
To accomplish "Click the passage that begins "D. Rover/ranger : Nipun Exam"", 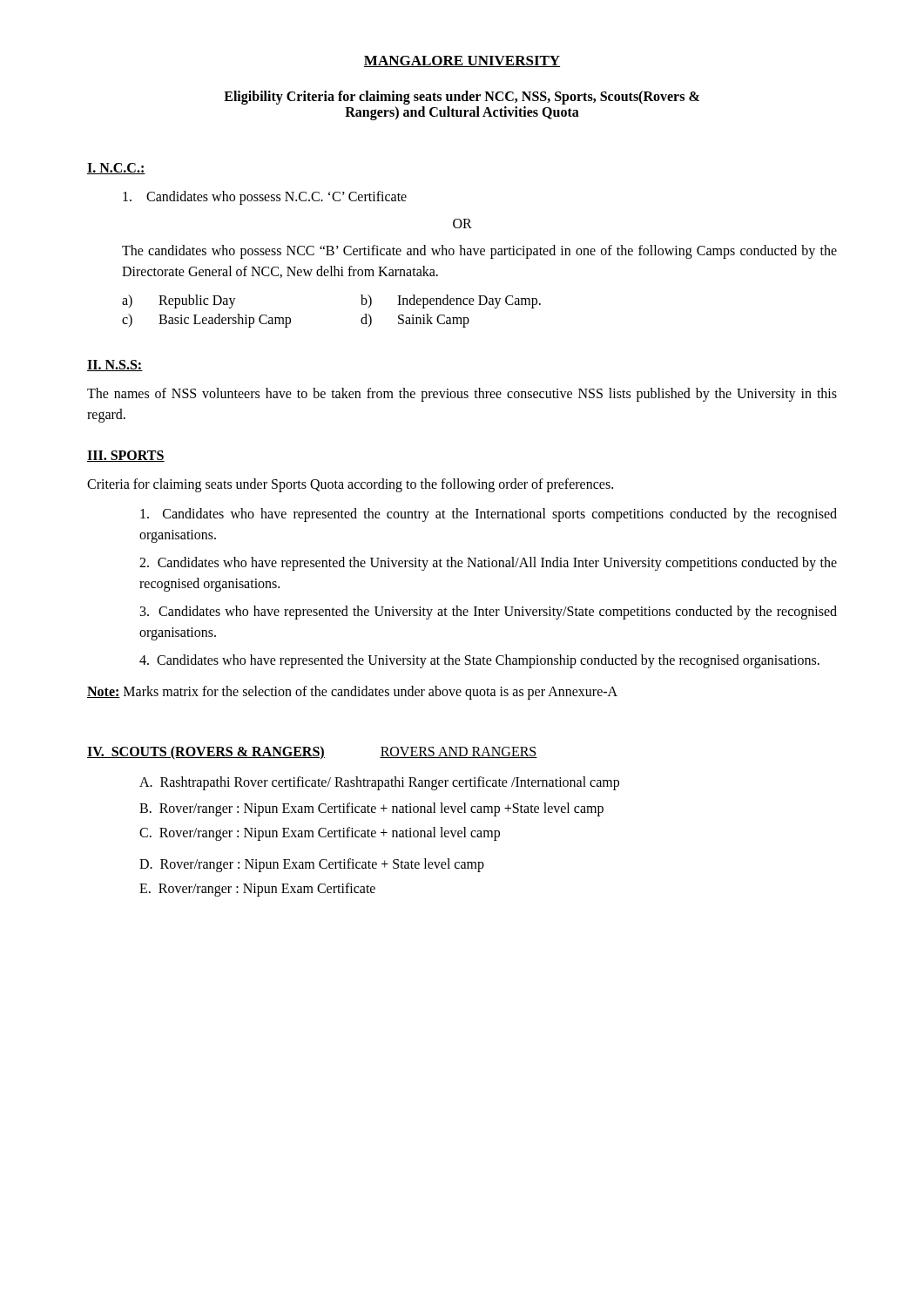I will (x=312, y=864).
